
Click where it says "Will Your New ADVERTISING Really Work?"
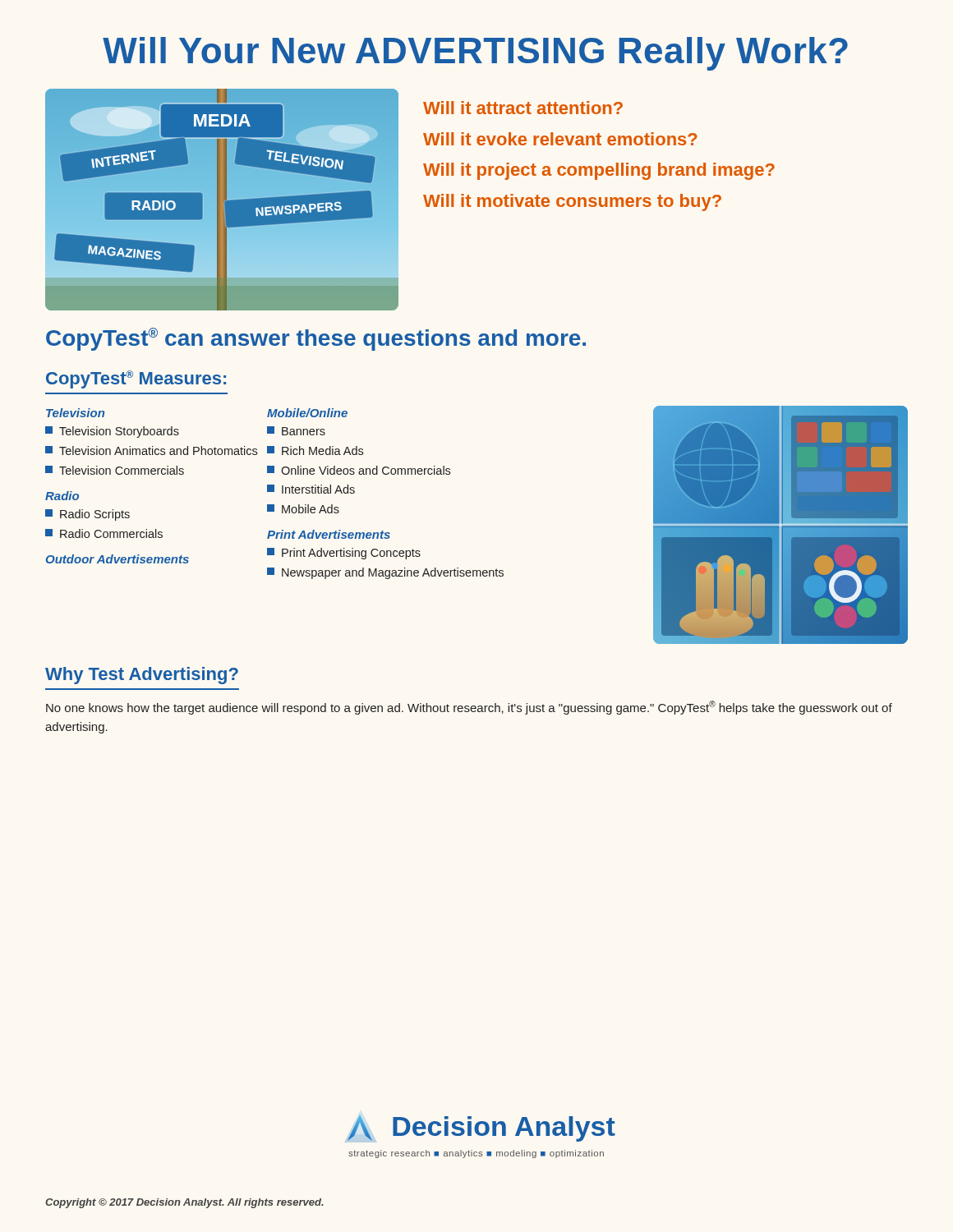pos(476,51)
